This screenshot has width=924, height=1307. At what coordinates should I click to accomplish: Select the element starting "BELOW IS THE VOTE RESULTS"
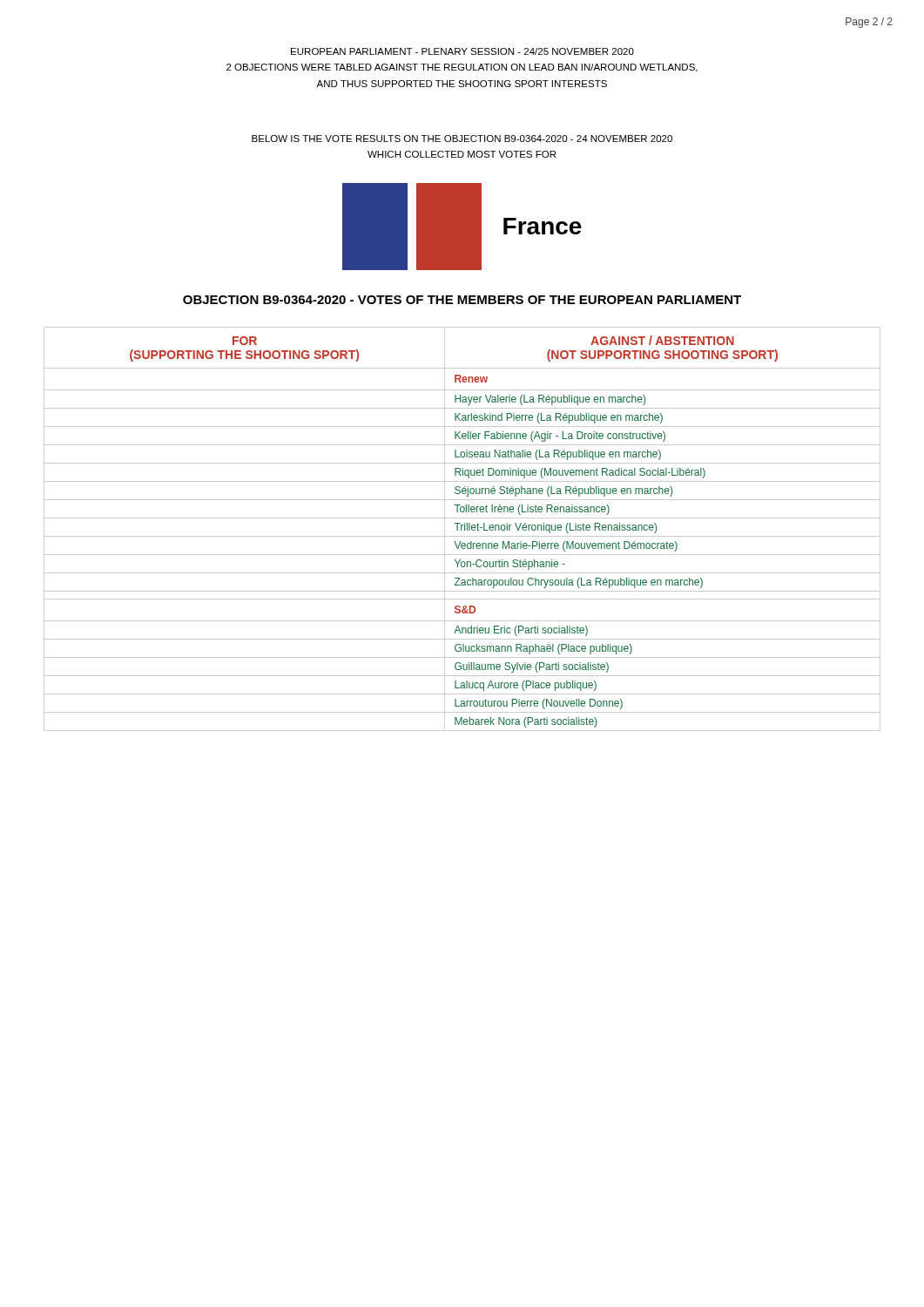[462, 147]
